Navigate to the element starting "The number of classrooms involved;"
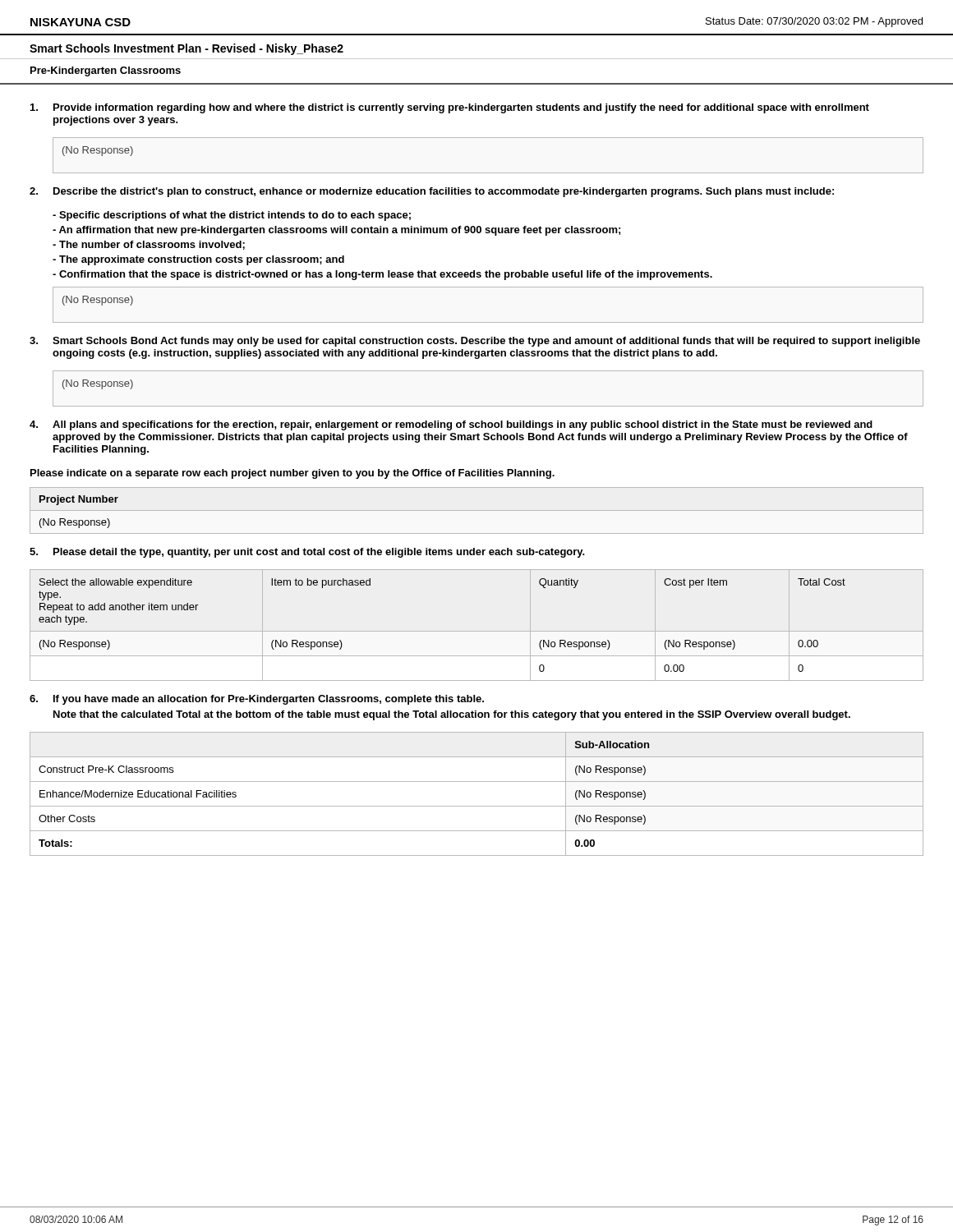Screen dimensions: 1232x953 pyautogui.click(x=149, y=244)
